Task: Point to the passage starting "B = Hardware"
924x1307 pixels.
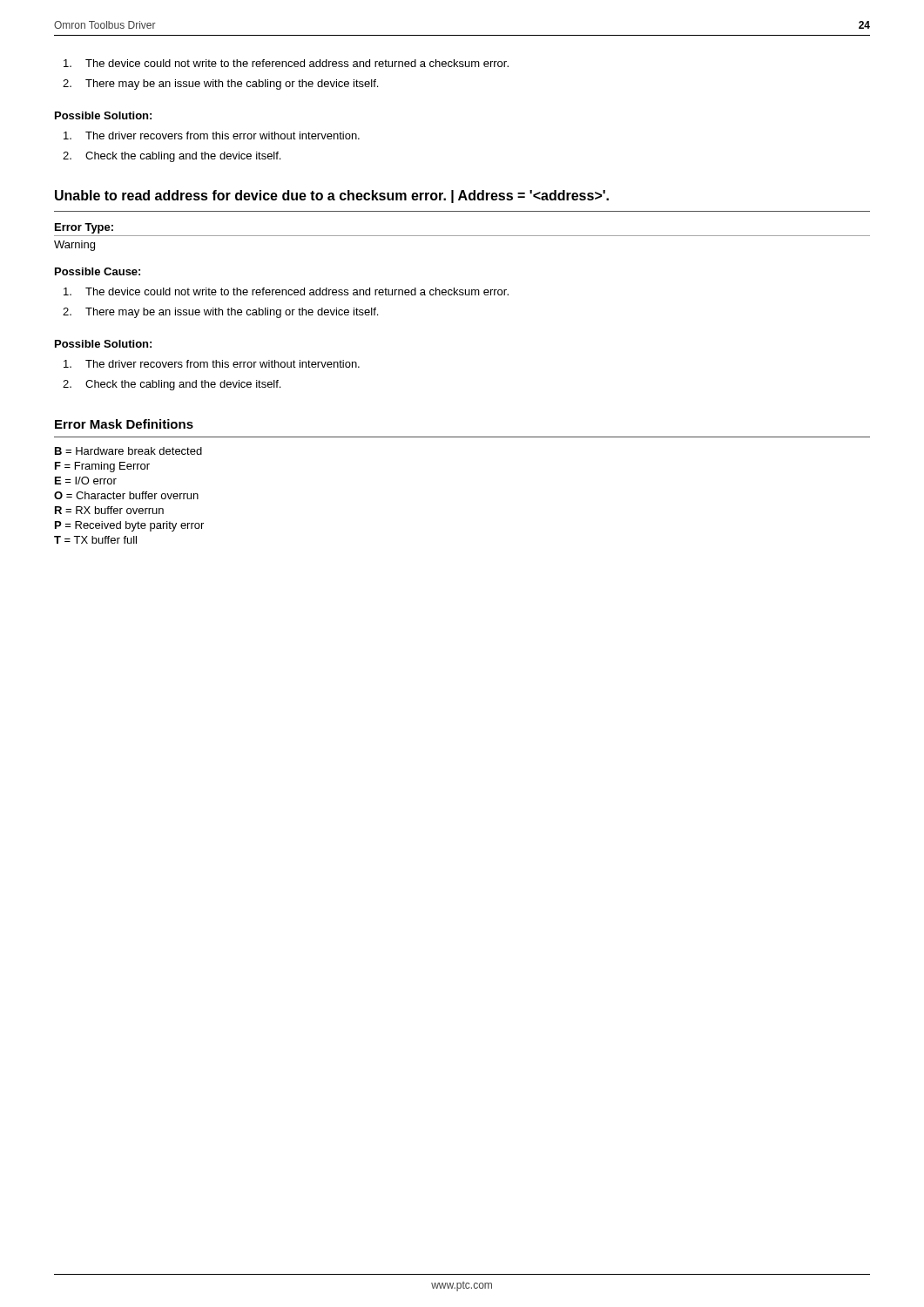Action: pyautogui.click(x=128, y=451)
